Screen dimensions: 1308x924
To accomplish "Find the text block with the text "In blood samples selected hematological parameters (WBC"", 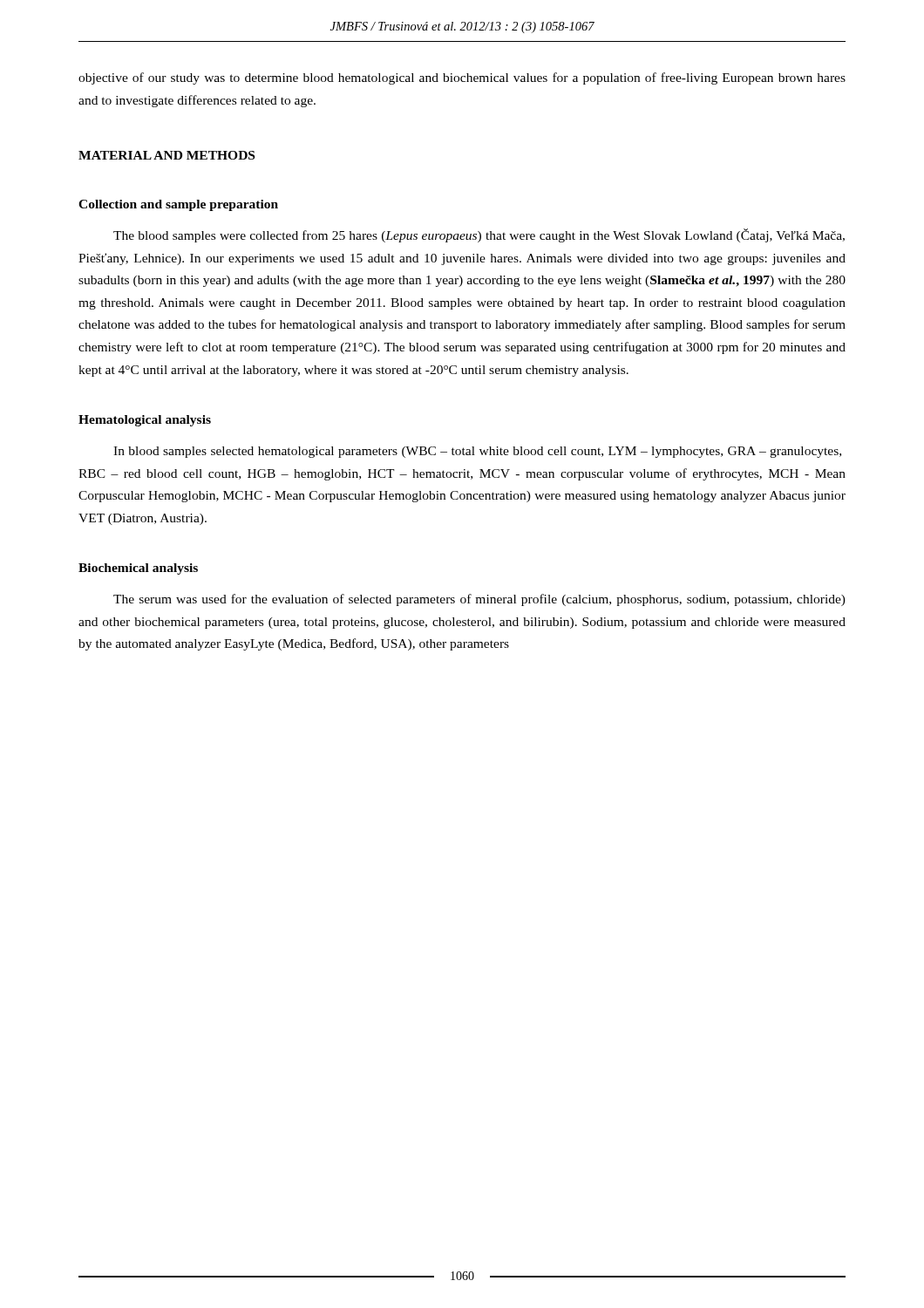I will pos(462,484).
